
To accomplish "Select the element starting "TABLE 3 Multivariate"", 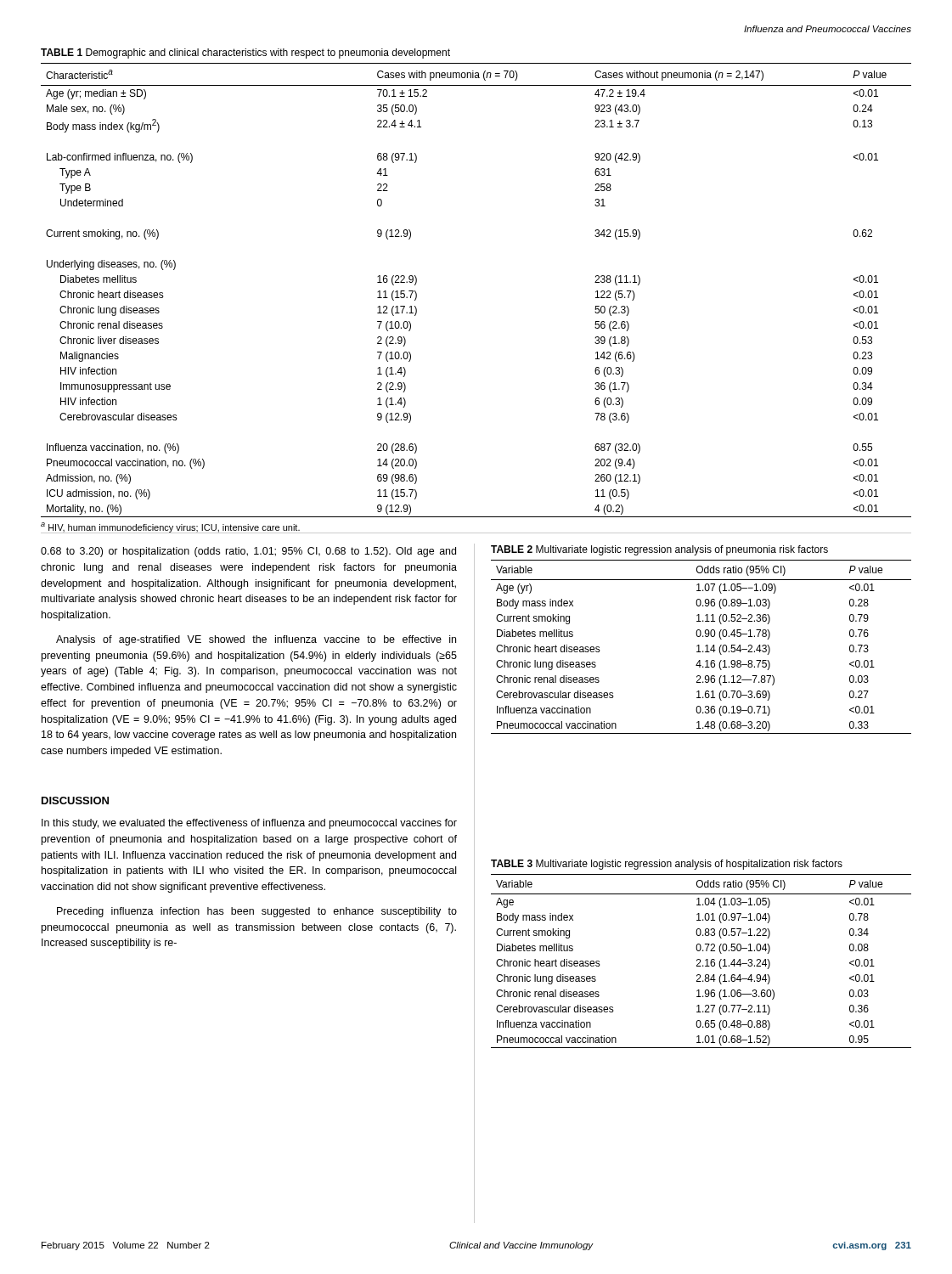I will pyautogui.click(x=667, y=864).
